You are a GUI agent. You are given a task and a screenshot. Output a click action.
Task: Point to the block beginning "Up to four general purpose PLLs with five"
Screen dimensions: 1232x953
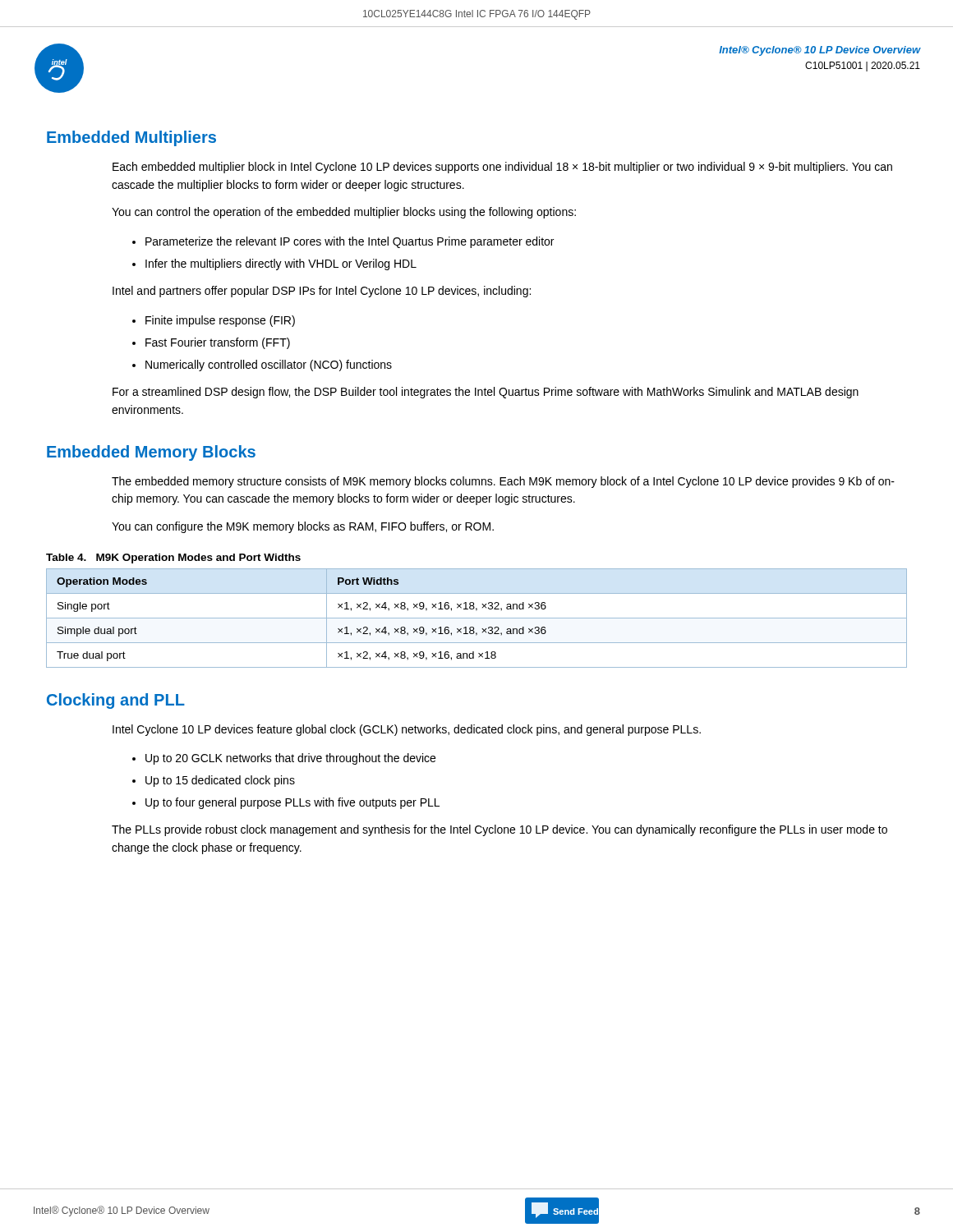click(x=292, y=802)
